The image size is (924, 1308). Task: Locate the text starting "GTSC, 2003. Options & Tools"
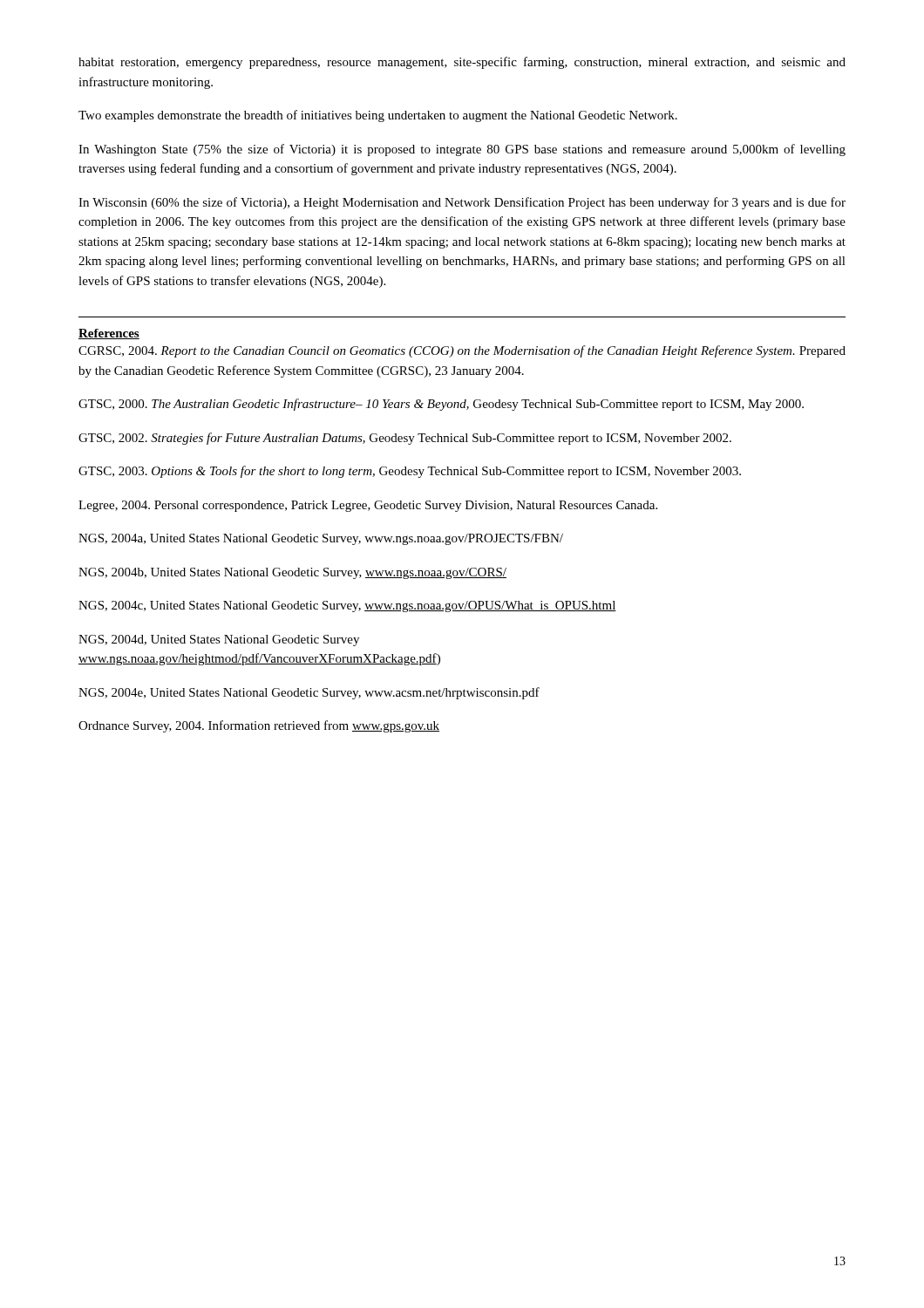[x=410, y=471]
